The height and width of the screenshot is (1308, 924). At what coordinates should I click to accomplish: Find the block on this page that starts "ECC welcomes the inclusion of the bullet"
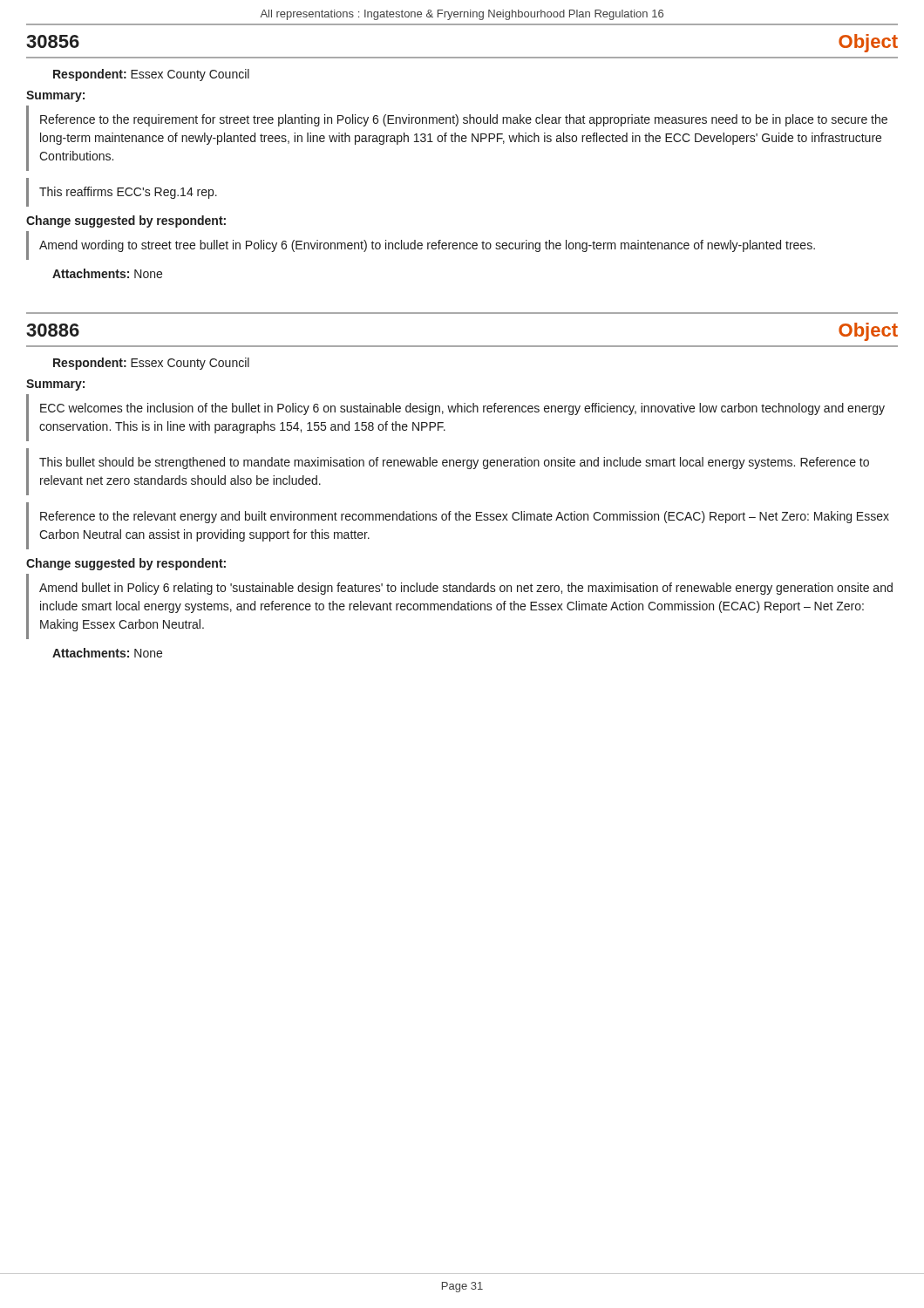[469, 418]
